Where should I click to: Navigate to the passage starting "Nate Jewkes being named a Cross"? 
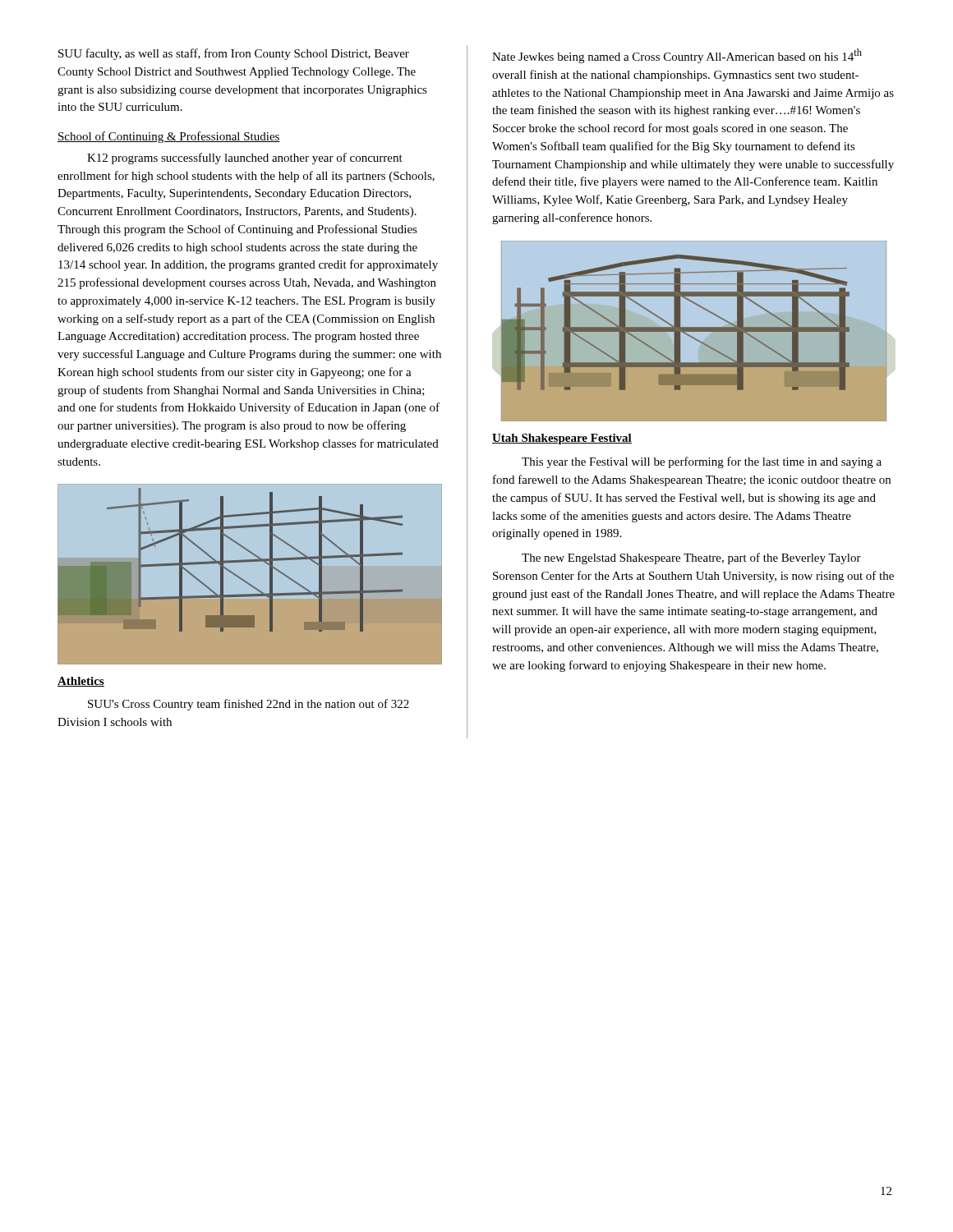click(x=694, y=136)
